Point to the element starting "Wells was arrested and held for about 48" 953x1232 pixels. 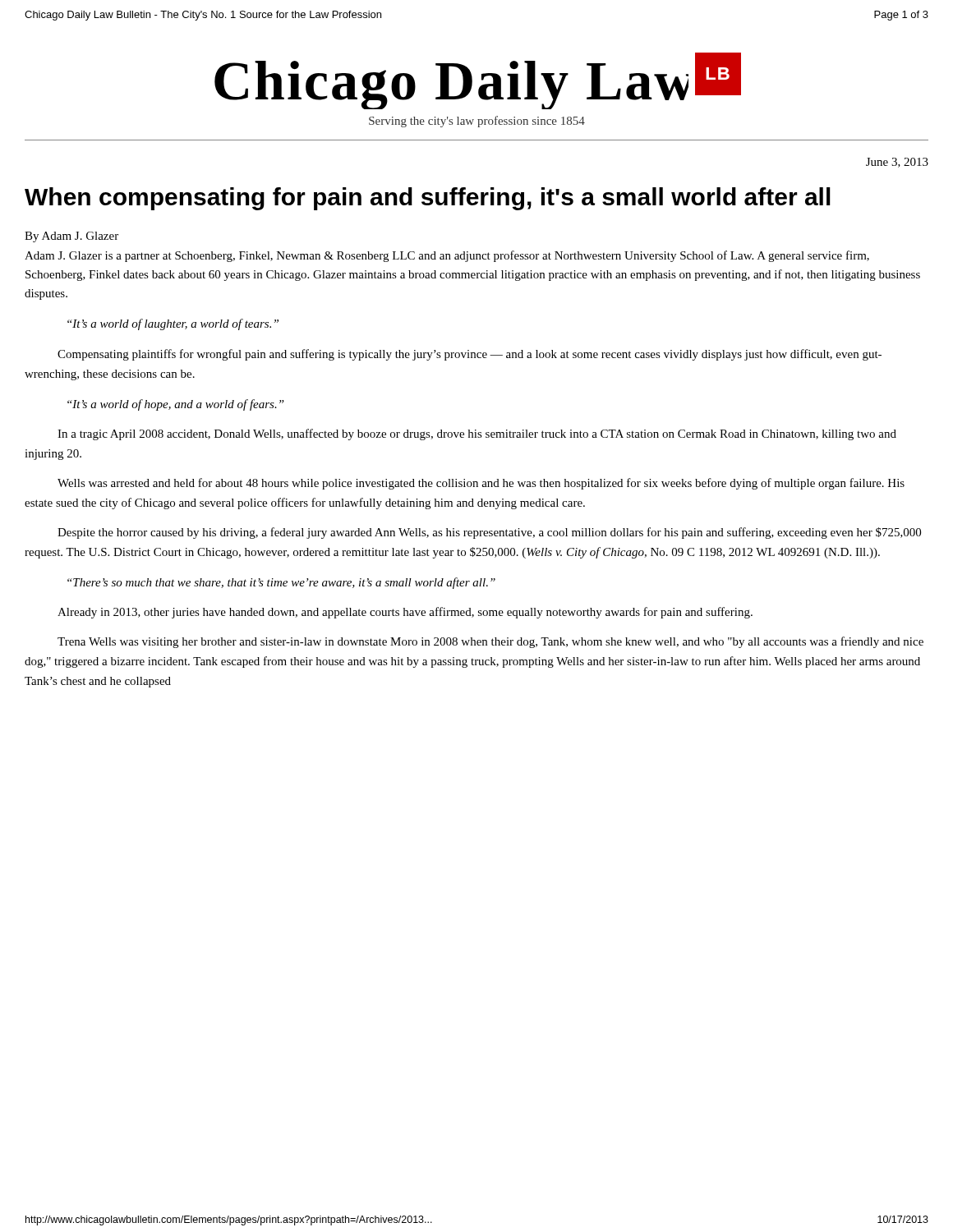coord(465,493)
